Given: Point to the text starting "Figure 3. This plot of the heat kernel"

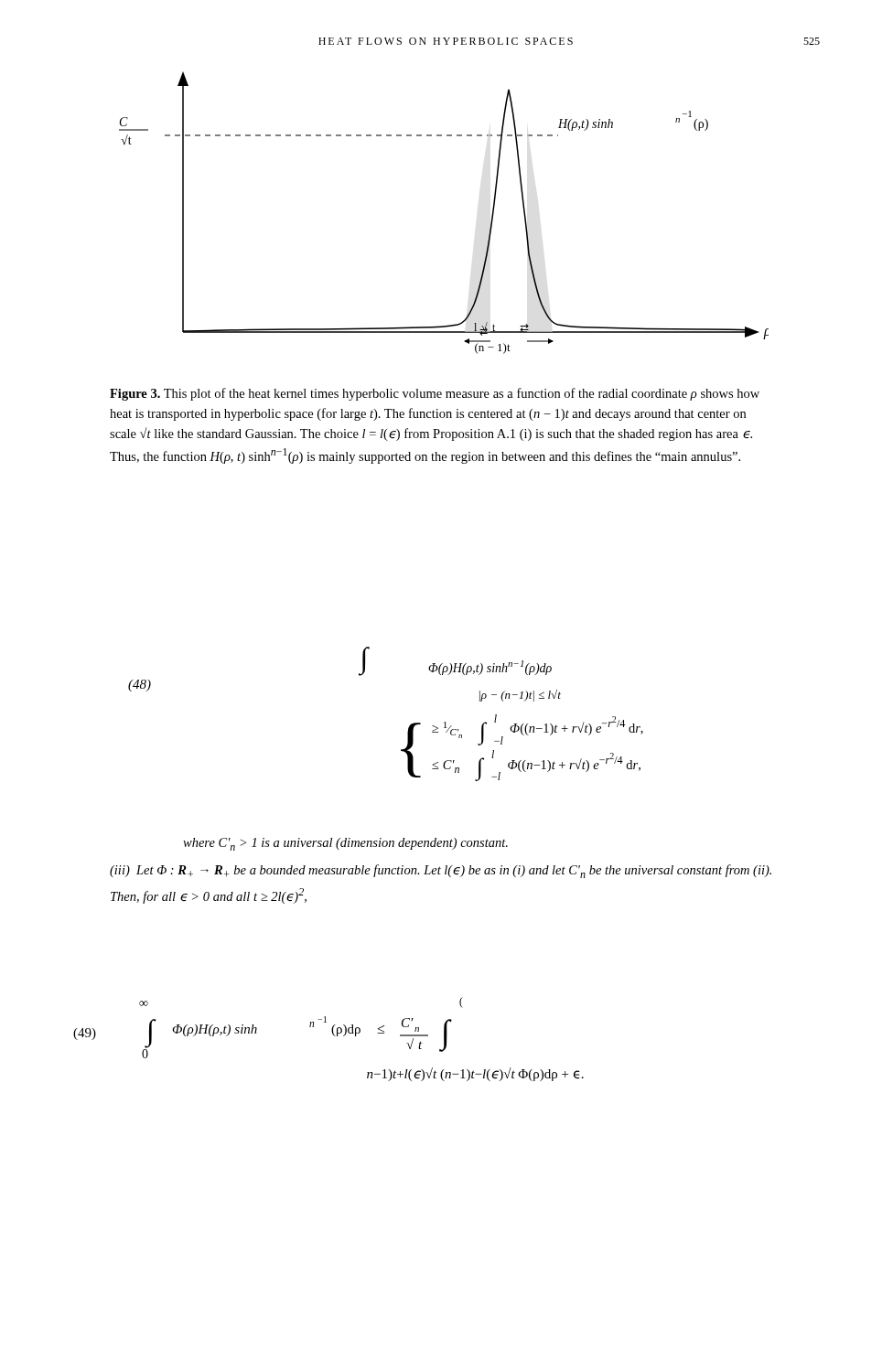Looking at the screenshot, I should tap(435, 425).
